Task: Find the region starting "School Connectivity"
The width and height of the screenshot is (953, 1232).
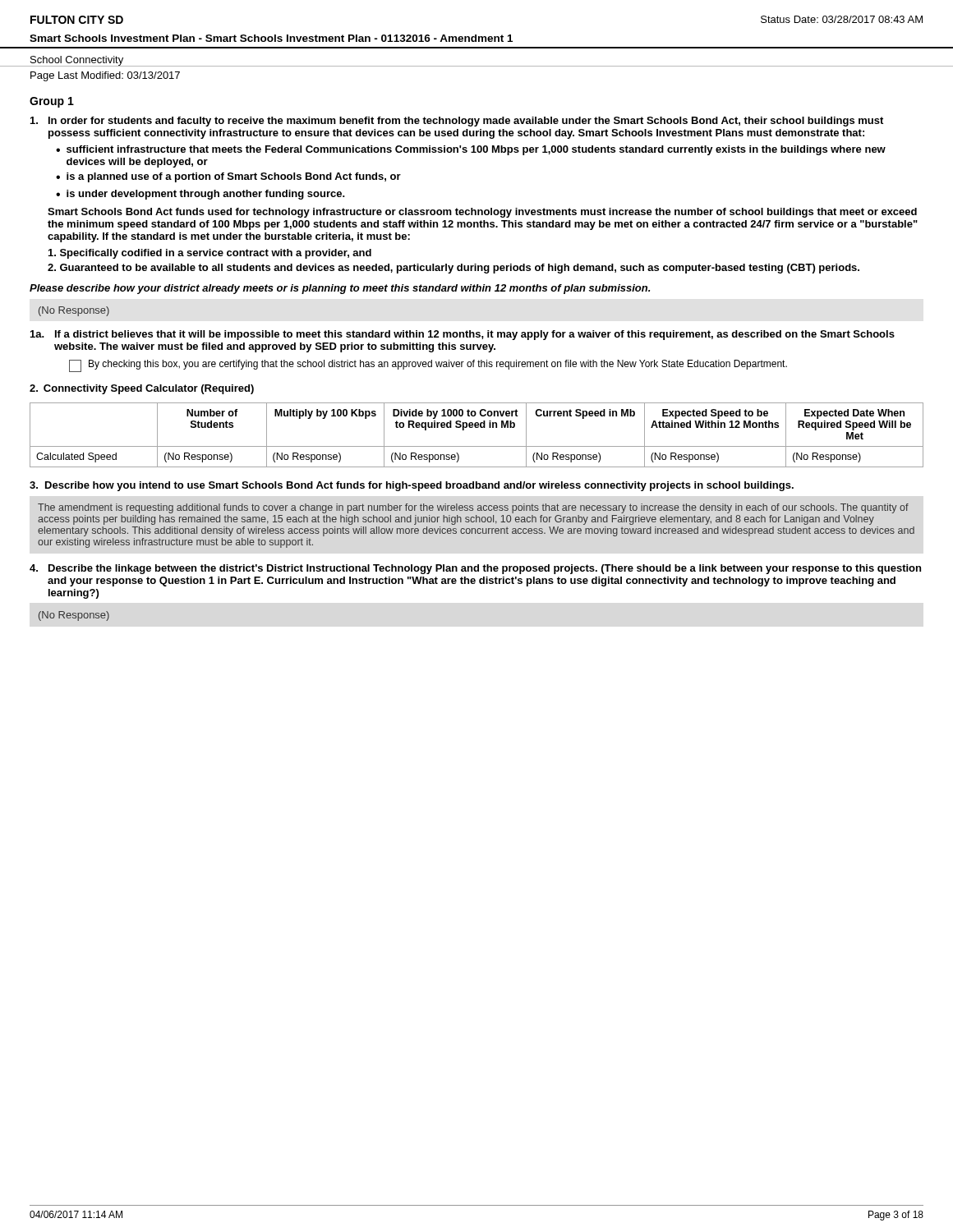Action: pos(76,60)
